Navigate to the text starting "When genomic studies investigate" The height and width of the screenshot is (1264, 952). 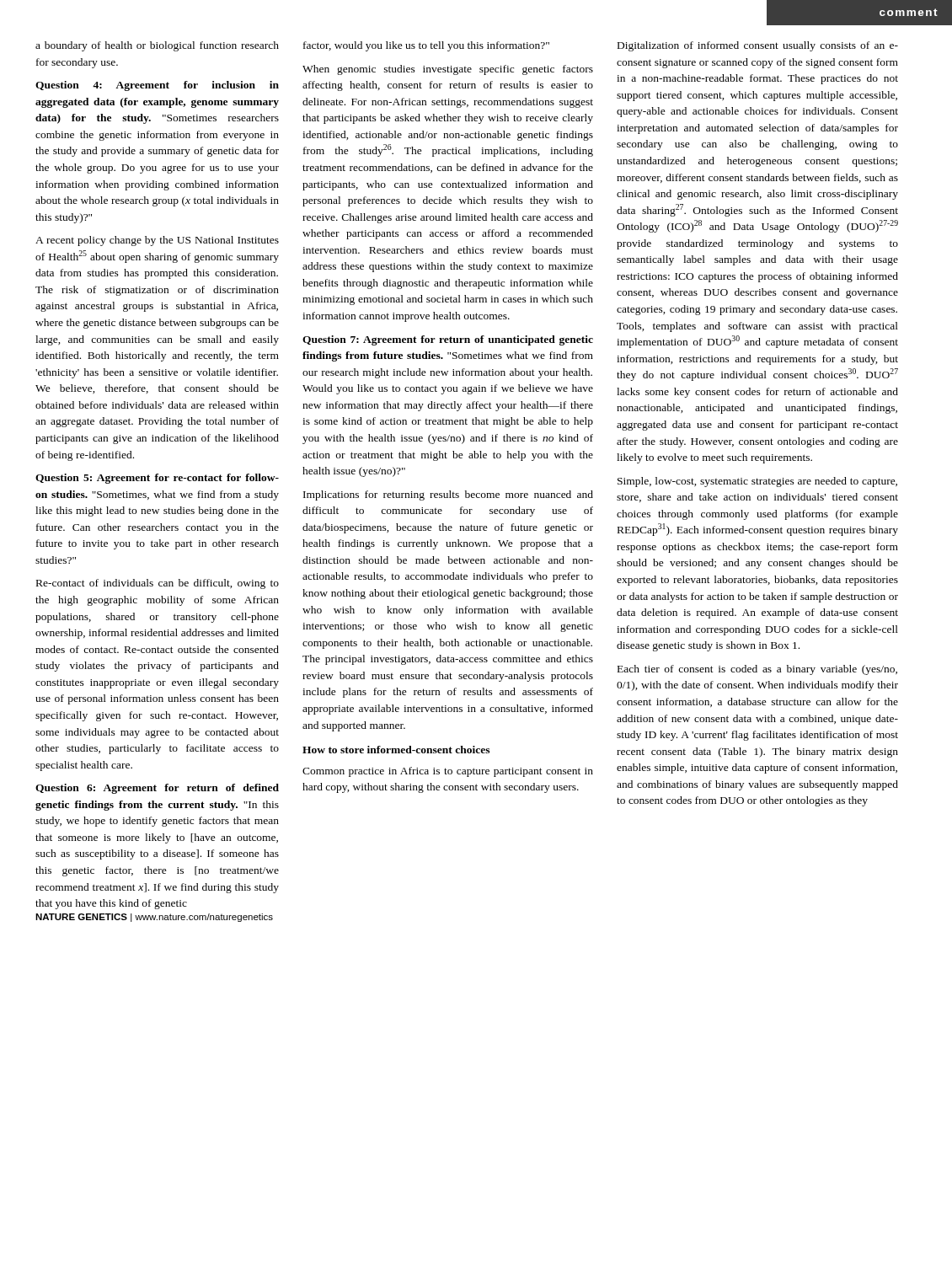[448, 192]
